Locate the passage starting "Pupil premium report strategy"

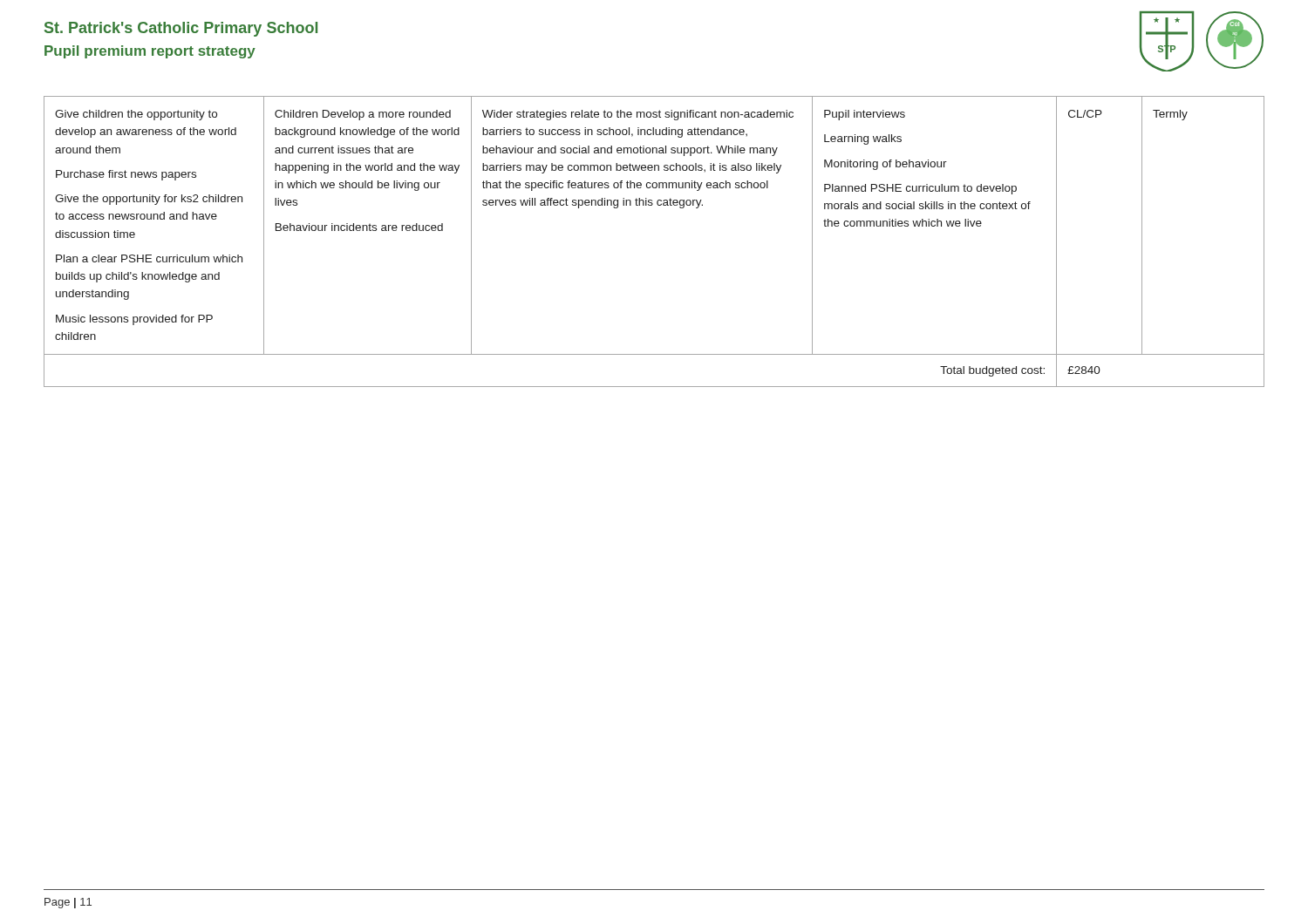tap(149, 51)
